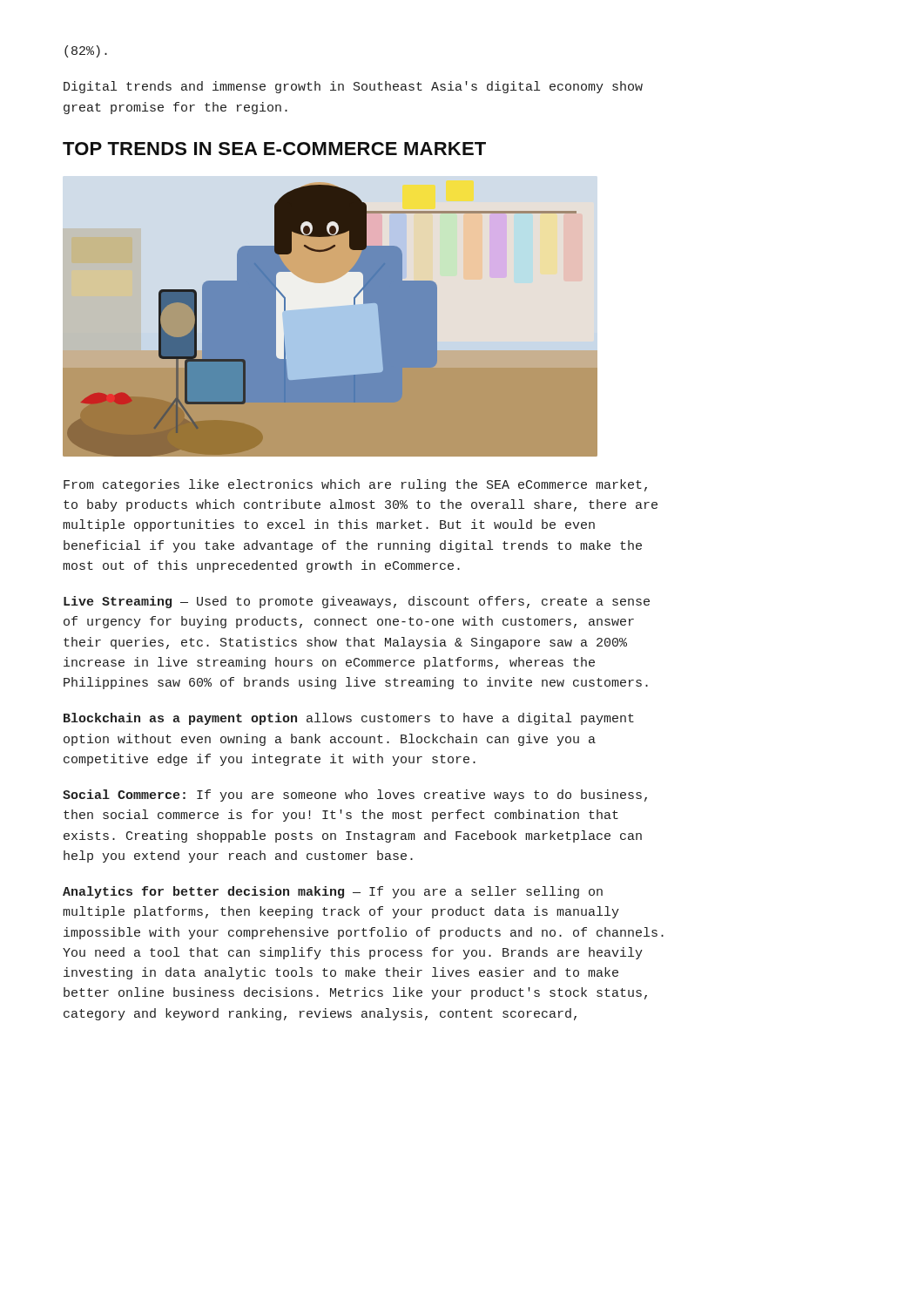The width and height of the screenshot is (924, 1307).
Task: Find the region starting "Blockchain as a payment option allows"
Action: 349,740
